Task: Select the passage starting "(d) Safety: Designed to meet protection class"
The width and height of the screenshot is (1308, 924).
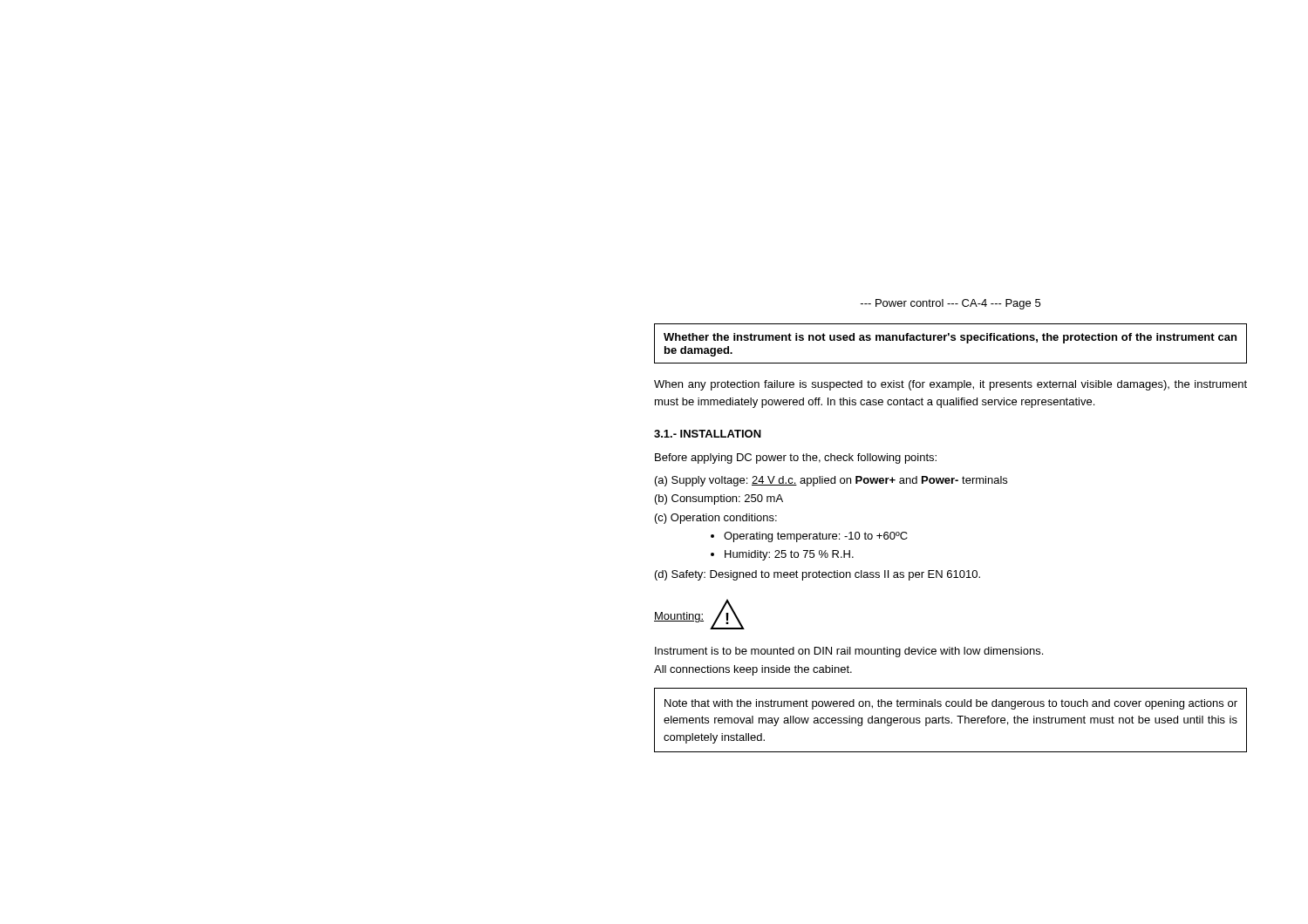Action: 818,574
